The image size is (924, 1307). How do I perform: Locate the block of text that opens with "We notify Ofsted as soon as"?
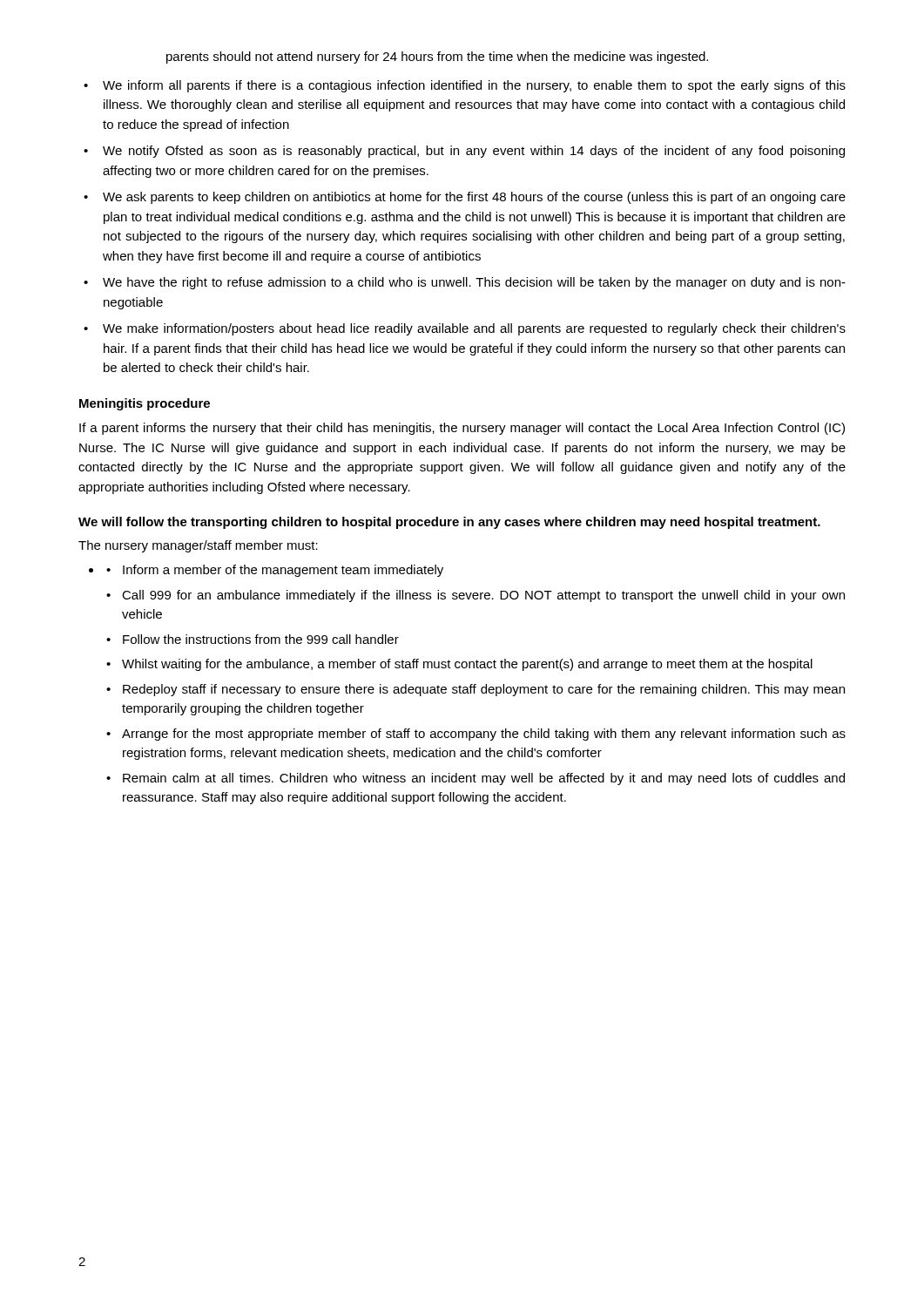point(462,161)
